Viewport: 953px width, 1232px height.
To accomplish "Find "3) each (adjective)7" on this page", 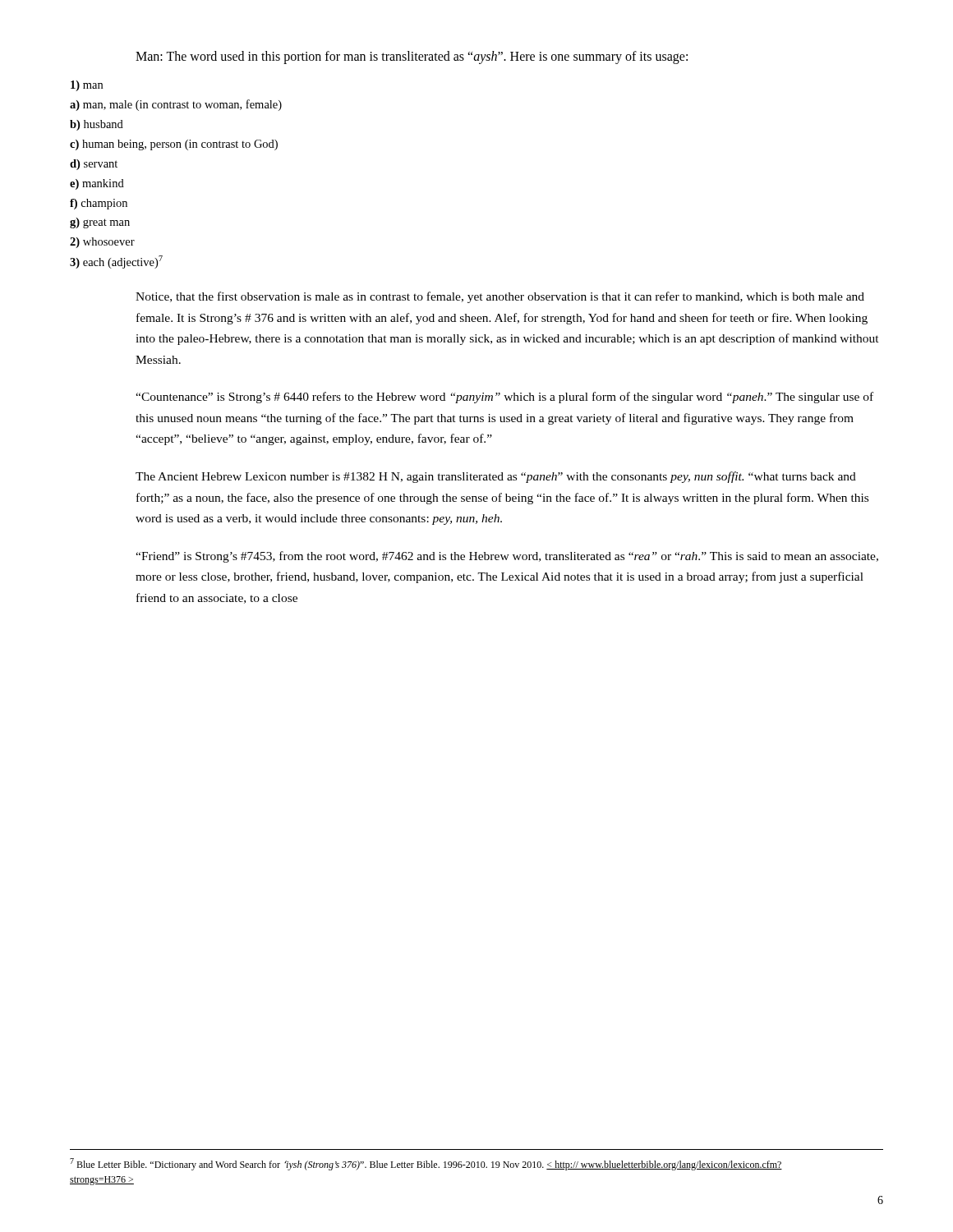I will click(x=116, y=261).
